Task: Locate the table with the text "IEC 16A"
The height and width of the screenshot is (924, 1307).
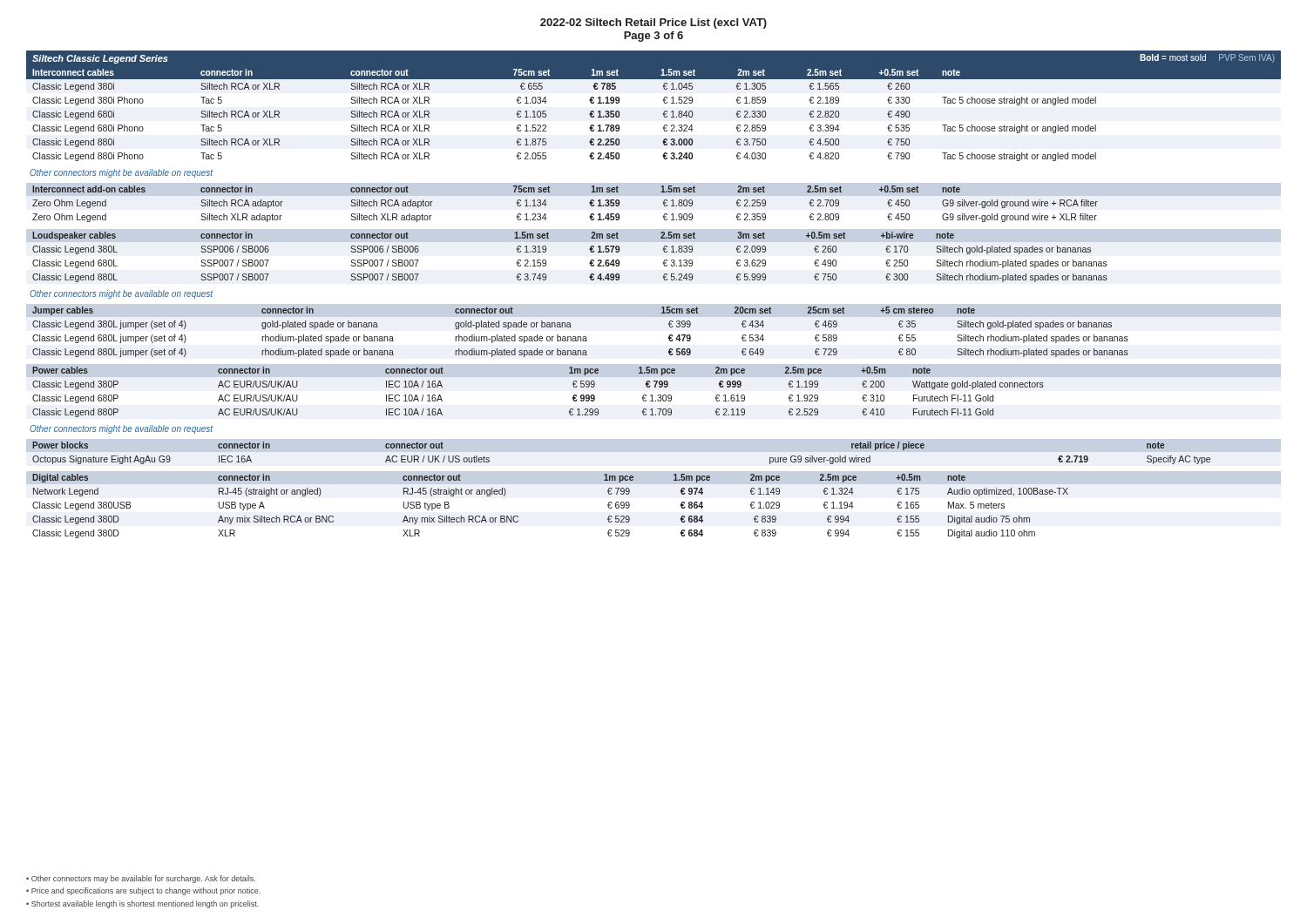Action: [x=654, y=452]
